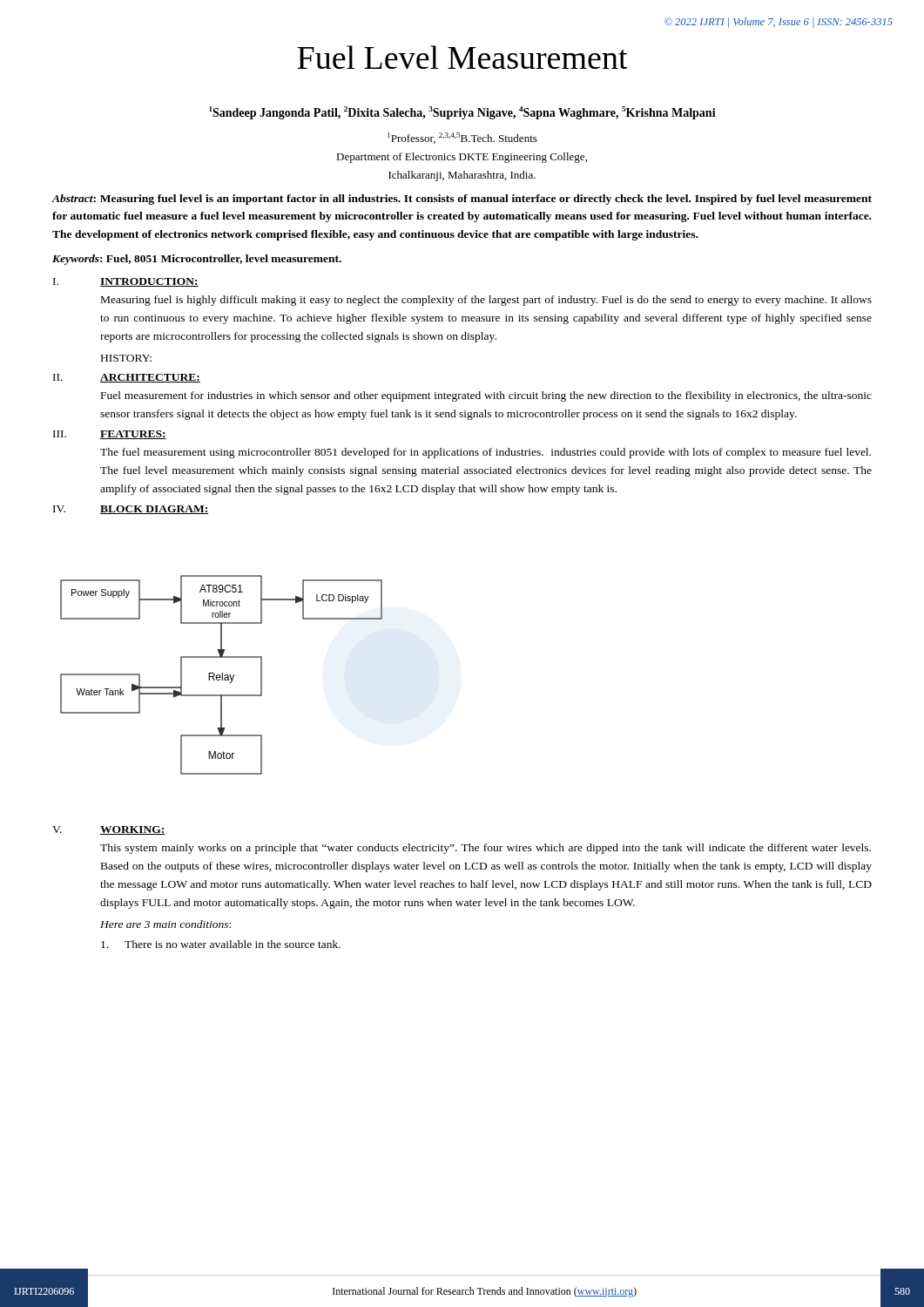Click on the list item that says "There is no"

point(221,944)
